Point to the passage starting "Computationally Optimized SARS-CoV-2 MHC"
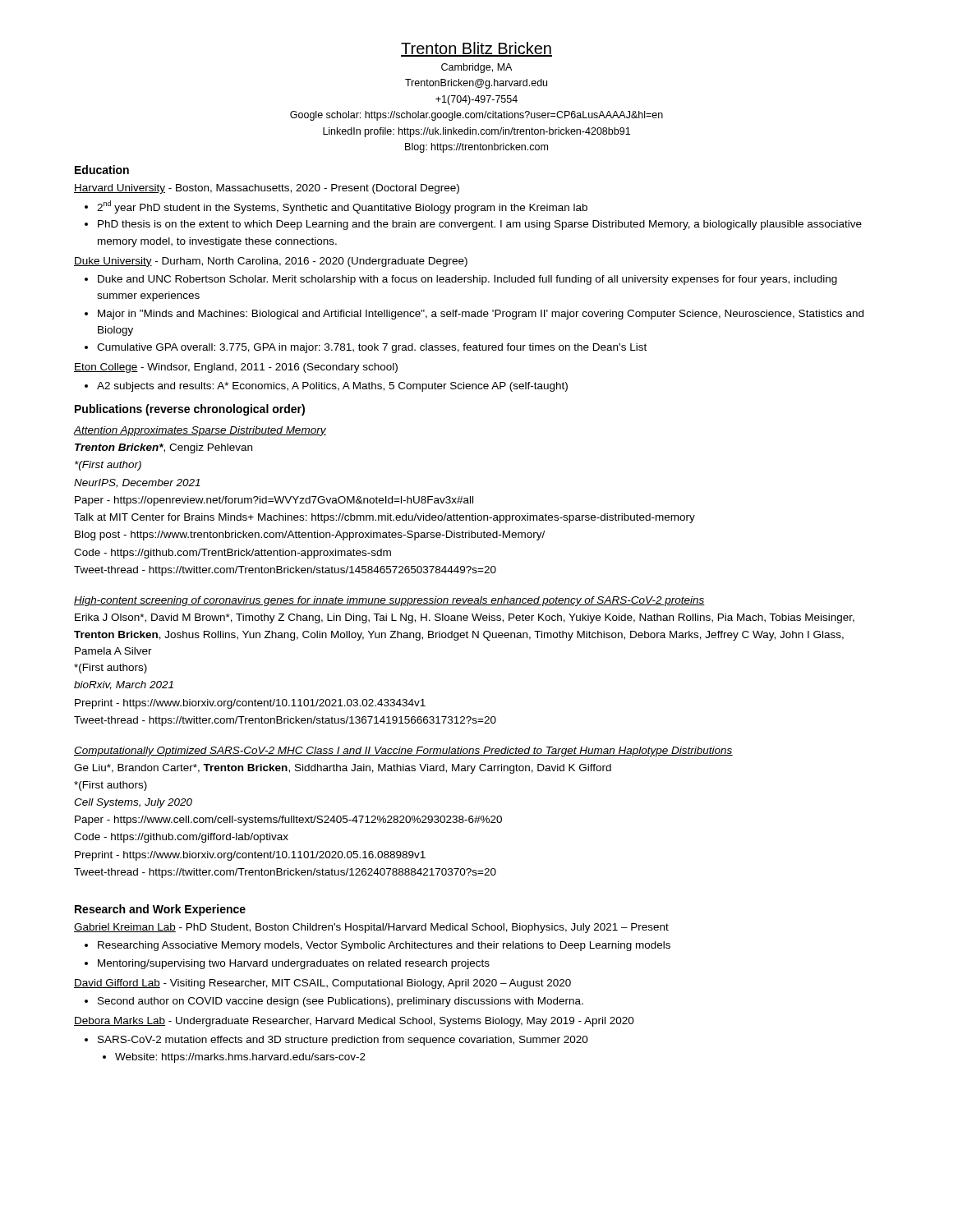953x1232 pixels. [403, 750]
